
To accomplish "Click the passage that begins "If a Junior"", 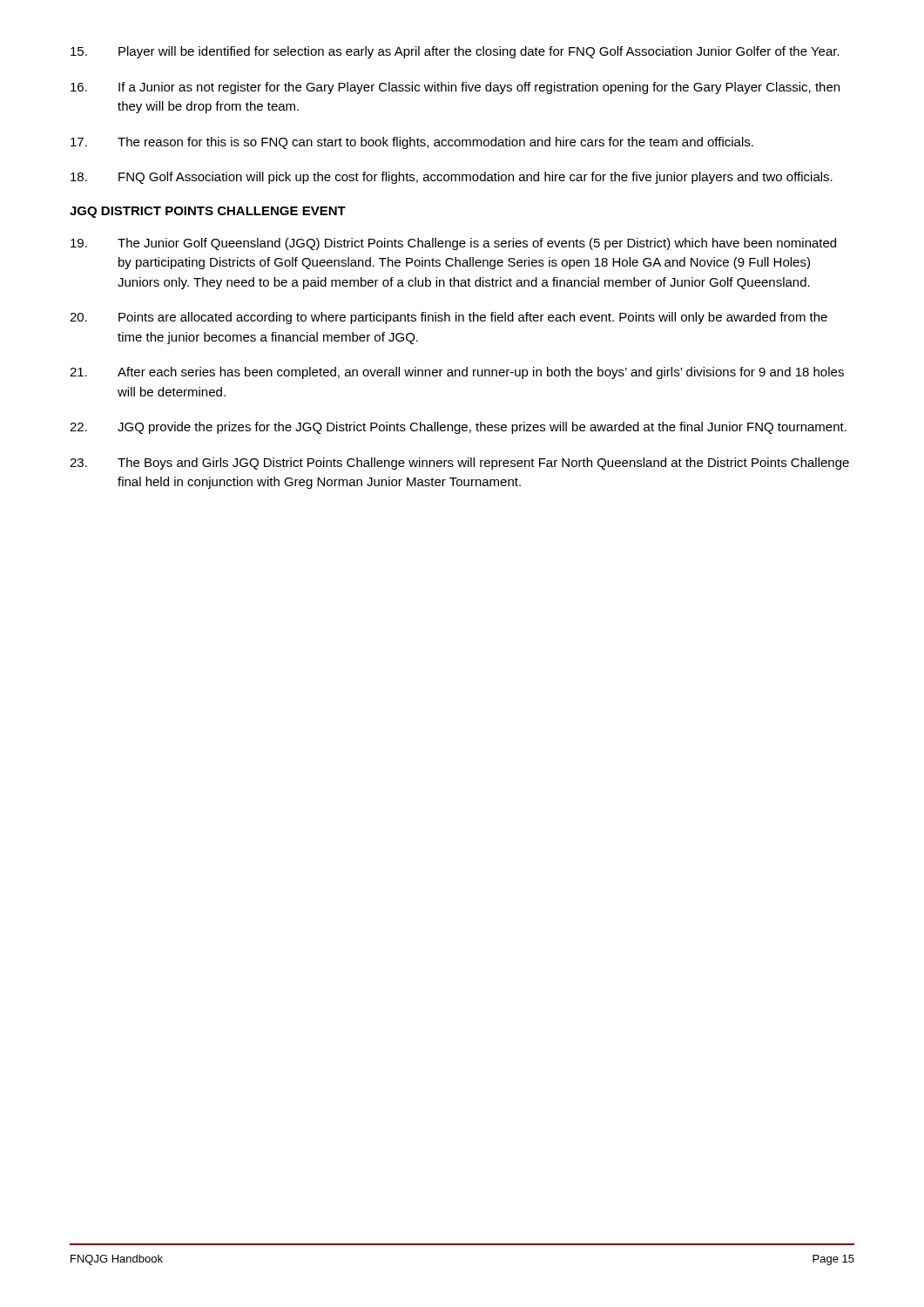I will coord(462,97).
